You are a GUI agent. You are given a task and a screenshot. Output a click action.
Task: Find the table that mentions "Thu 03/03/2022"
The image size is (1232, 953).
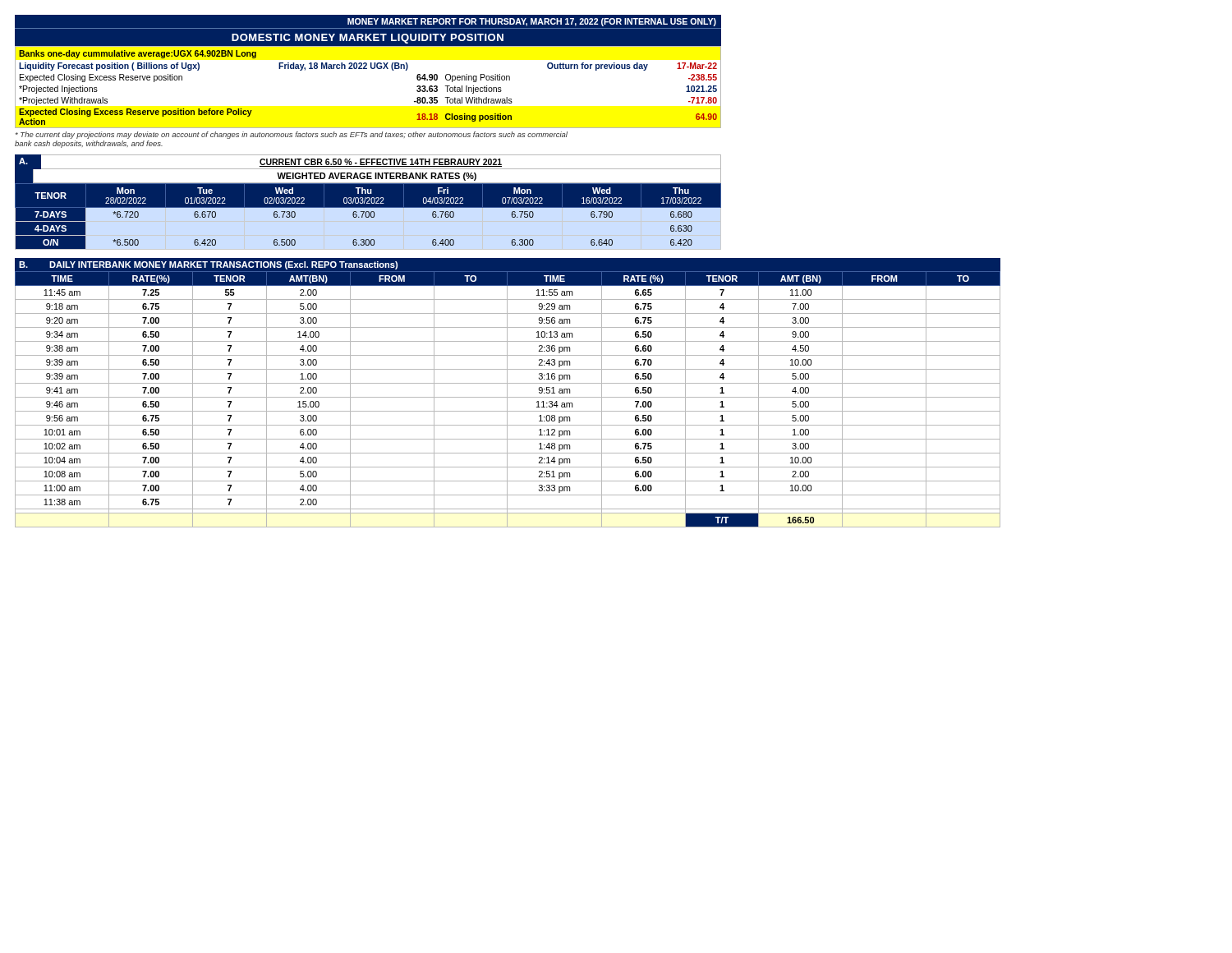tap(368, 216)
